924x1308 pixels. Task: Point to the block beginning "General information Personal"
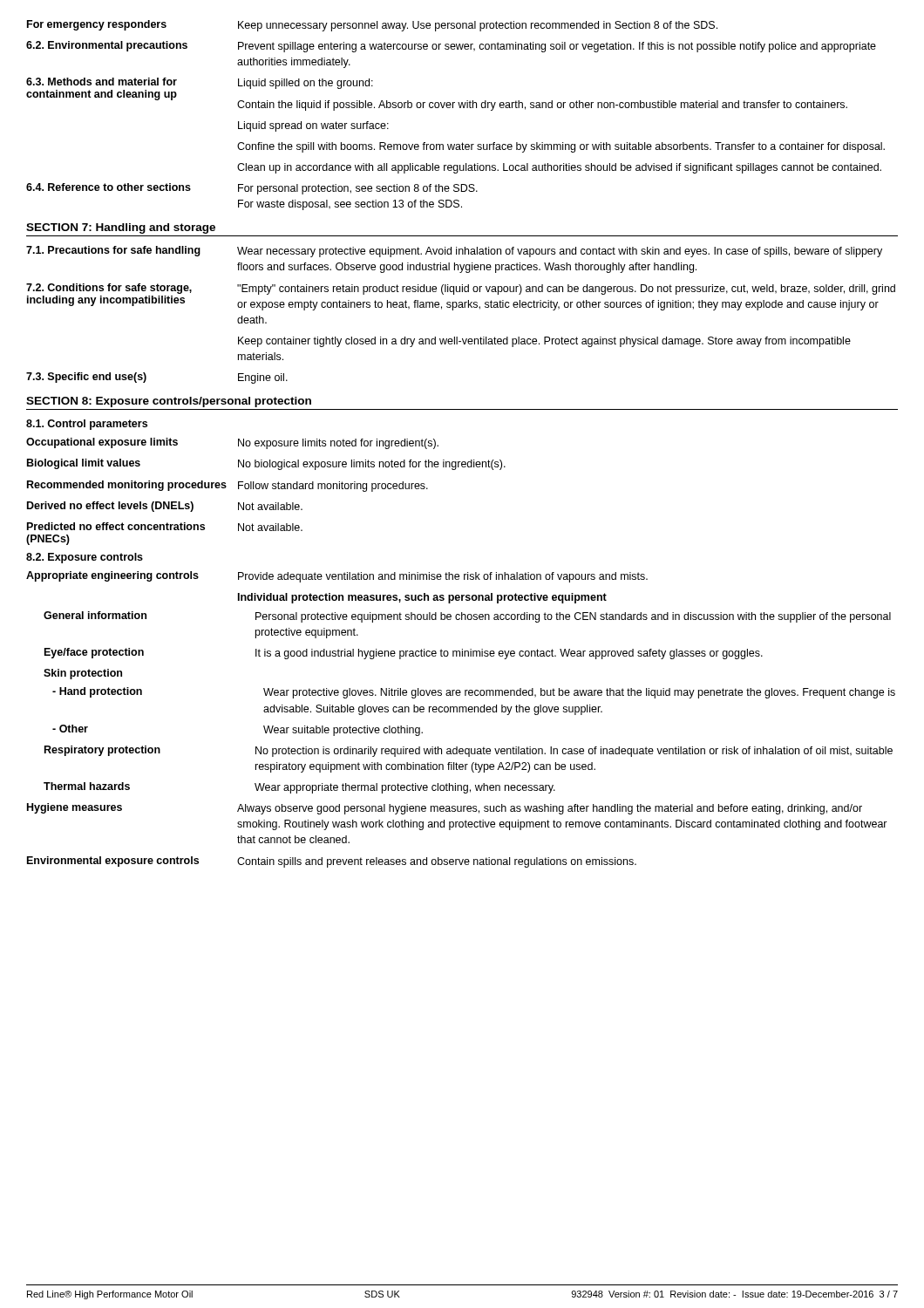[x=462, y=624]
